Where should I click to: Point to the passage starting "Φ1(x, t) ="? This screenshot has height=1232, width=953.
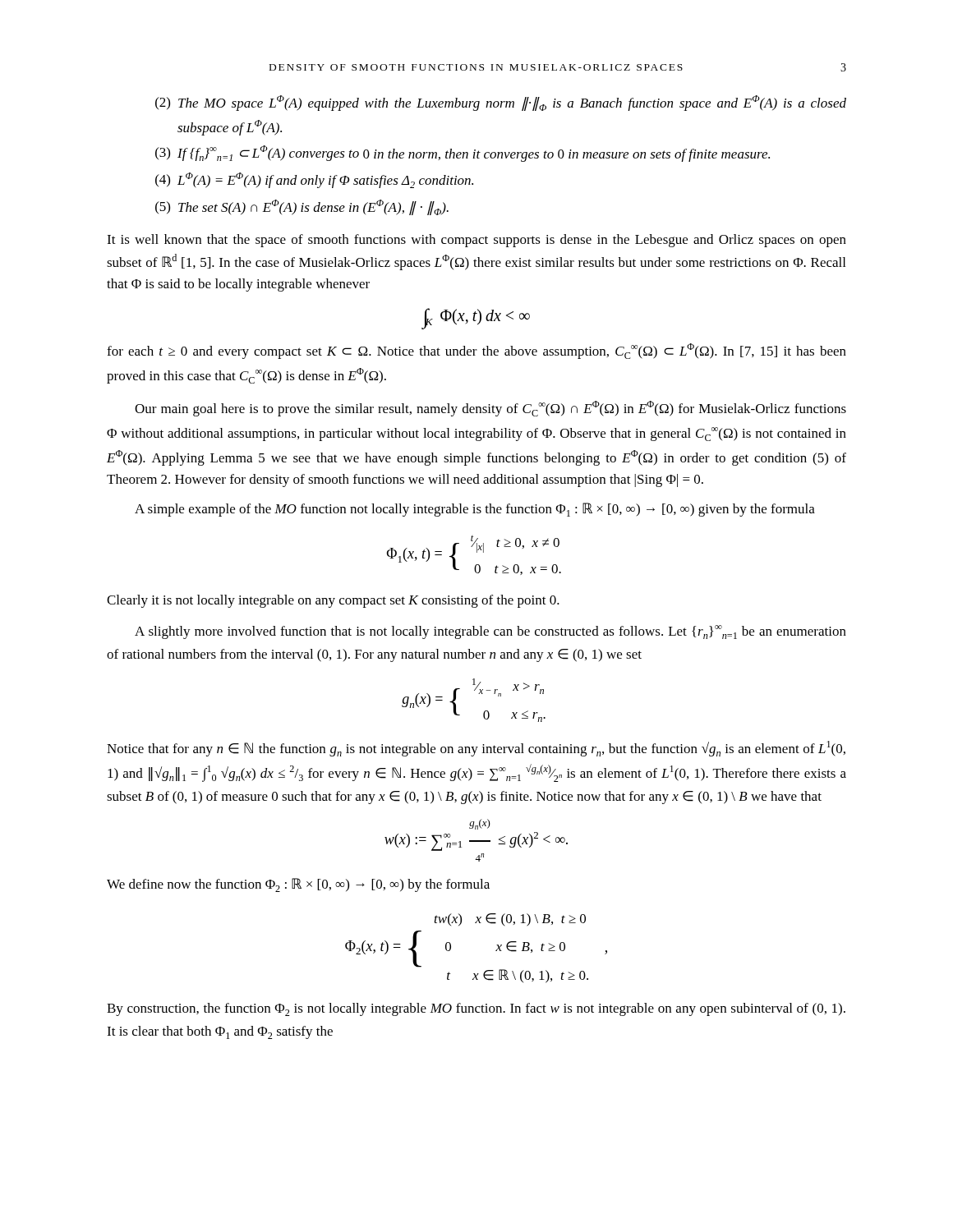click(476, 556)
